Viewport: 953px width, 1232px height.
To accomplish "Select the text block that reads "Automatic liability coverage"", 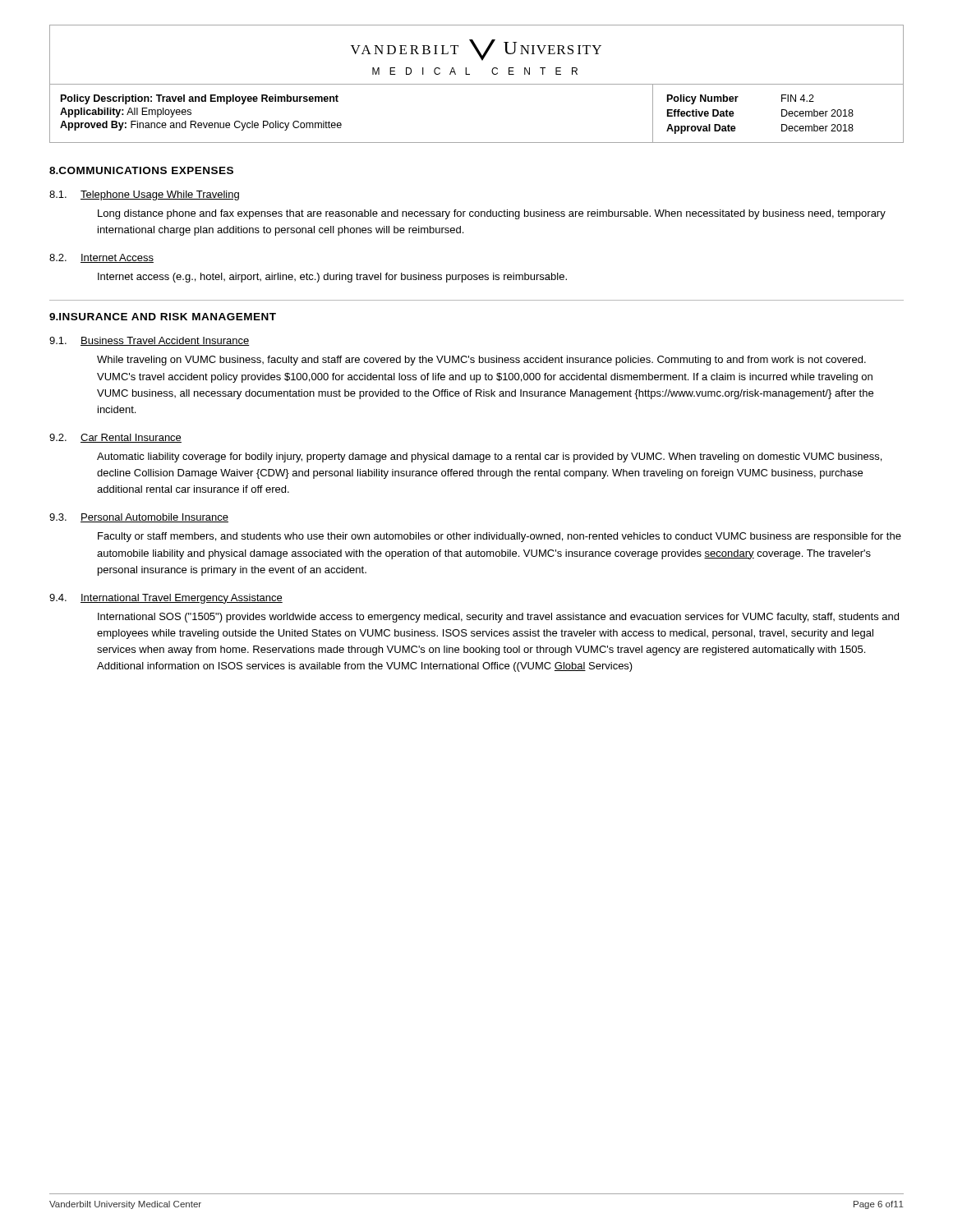I will 490,473.
